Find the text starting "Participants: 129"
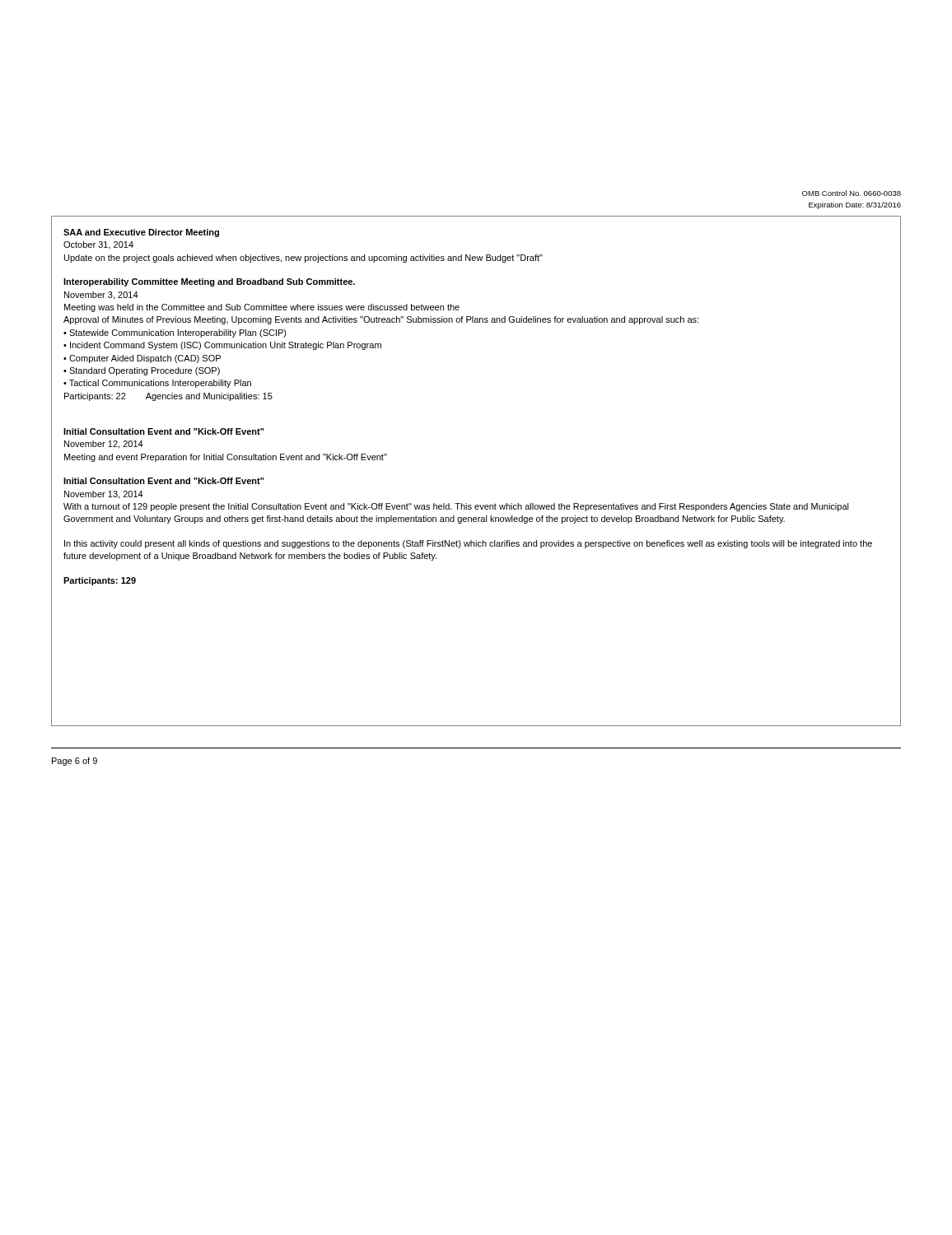 pos(100,580)
